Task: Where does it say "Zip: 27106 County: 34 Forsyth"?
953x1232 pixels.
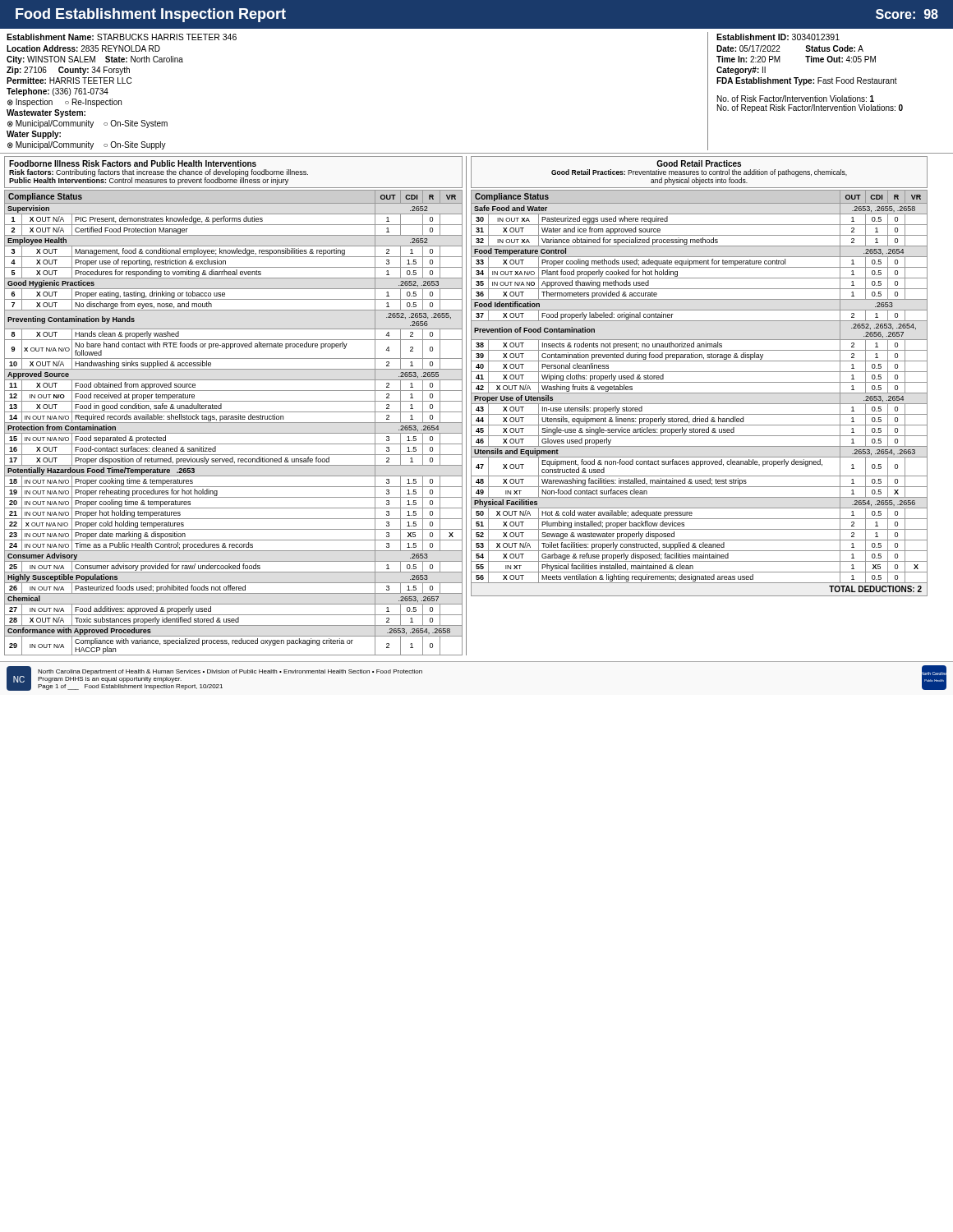Action: pos(68,70)
